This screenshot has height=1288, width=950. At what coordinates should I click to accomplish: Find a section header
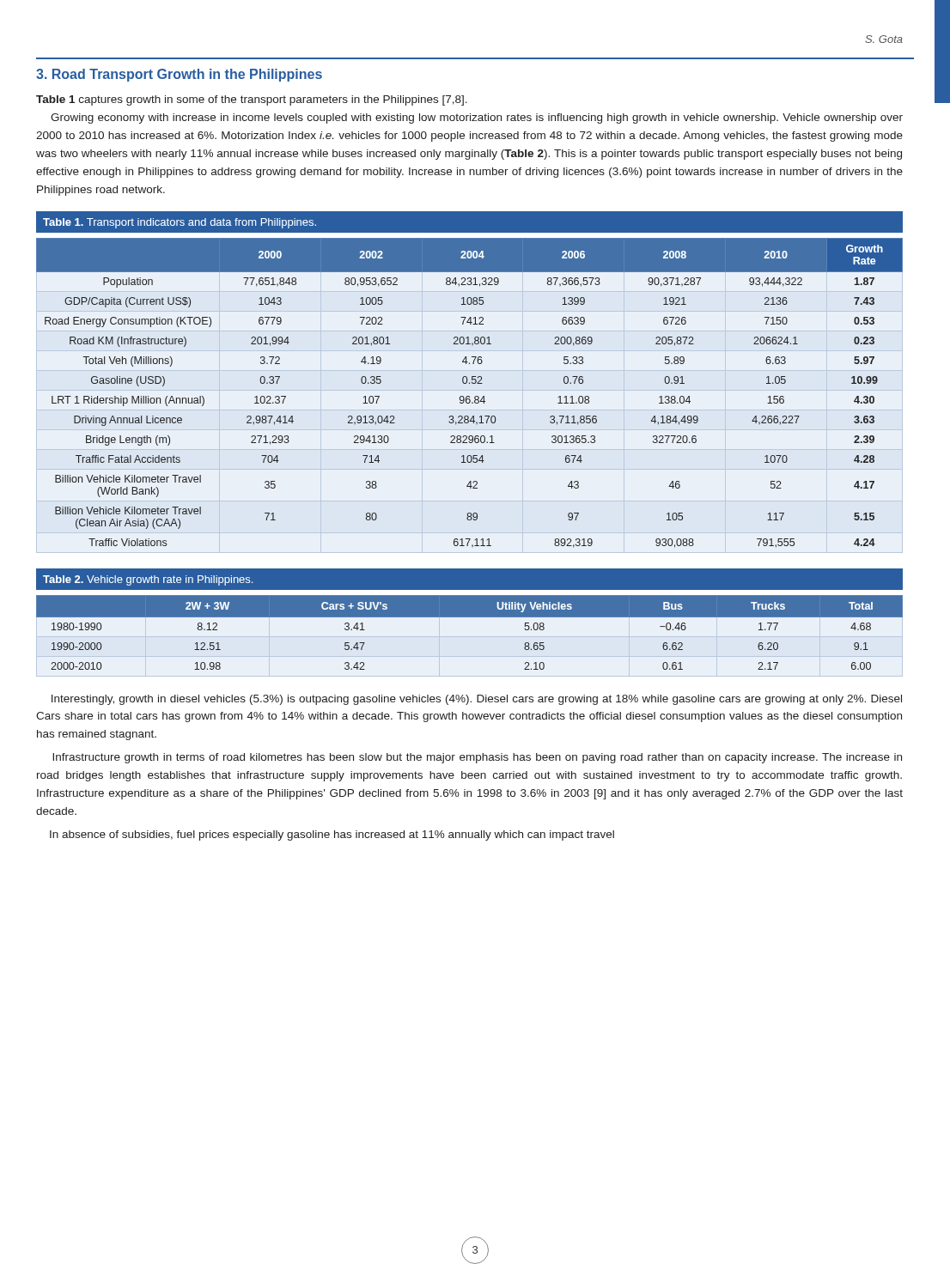179,74
